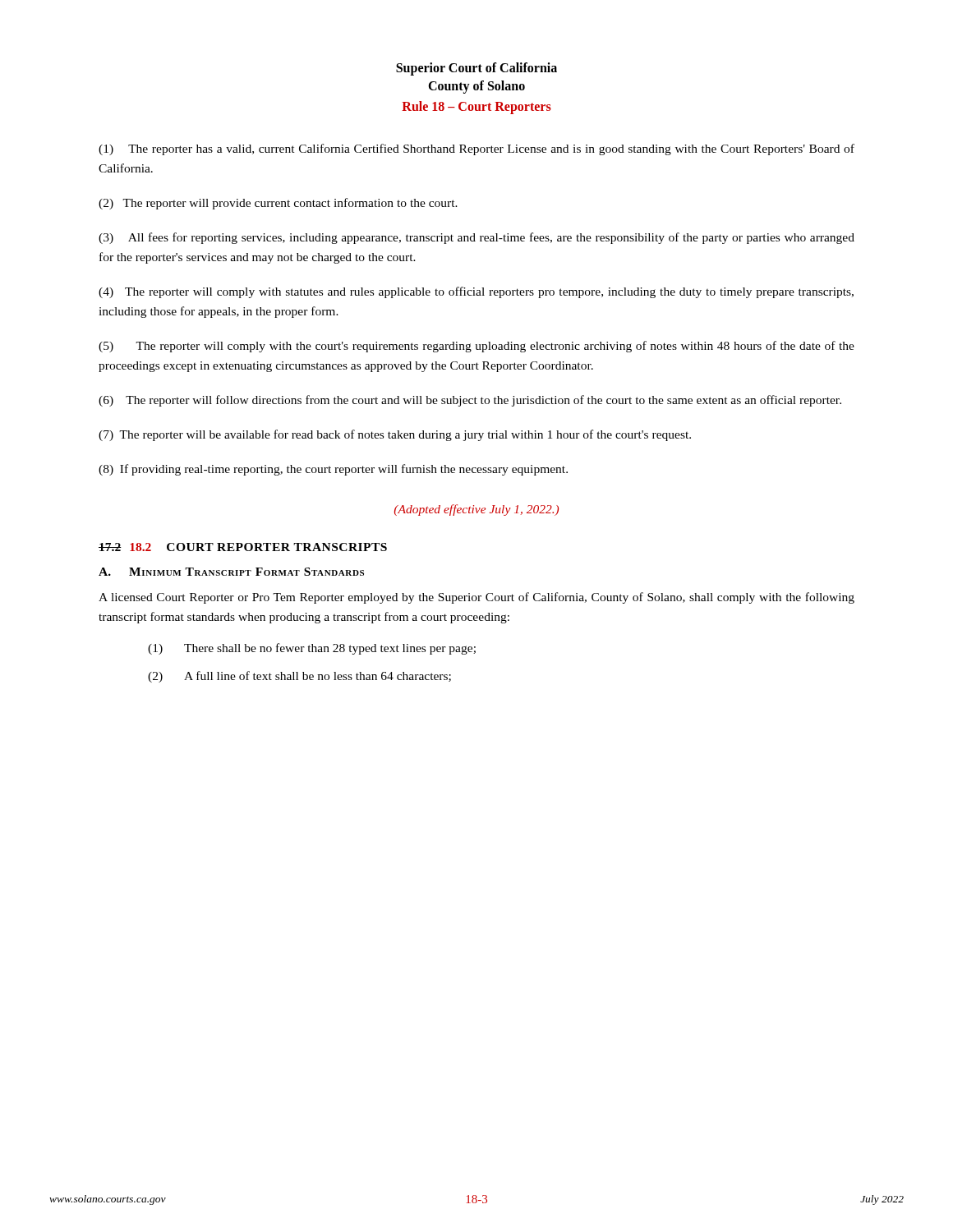This screenshot has width=953, height=1232.
Task: Find the block on this page that starts "(3) All fees for reporting services,"
Action: [x=476, y=247]
